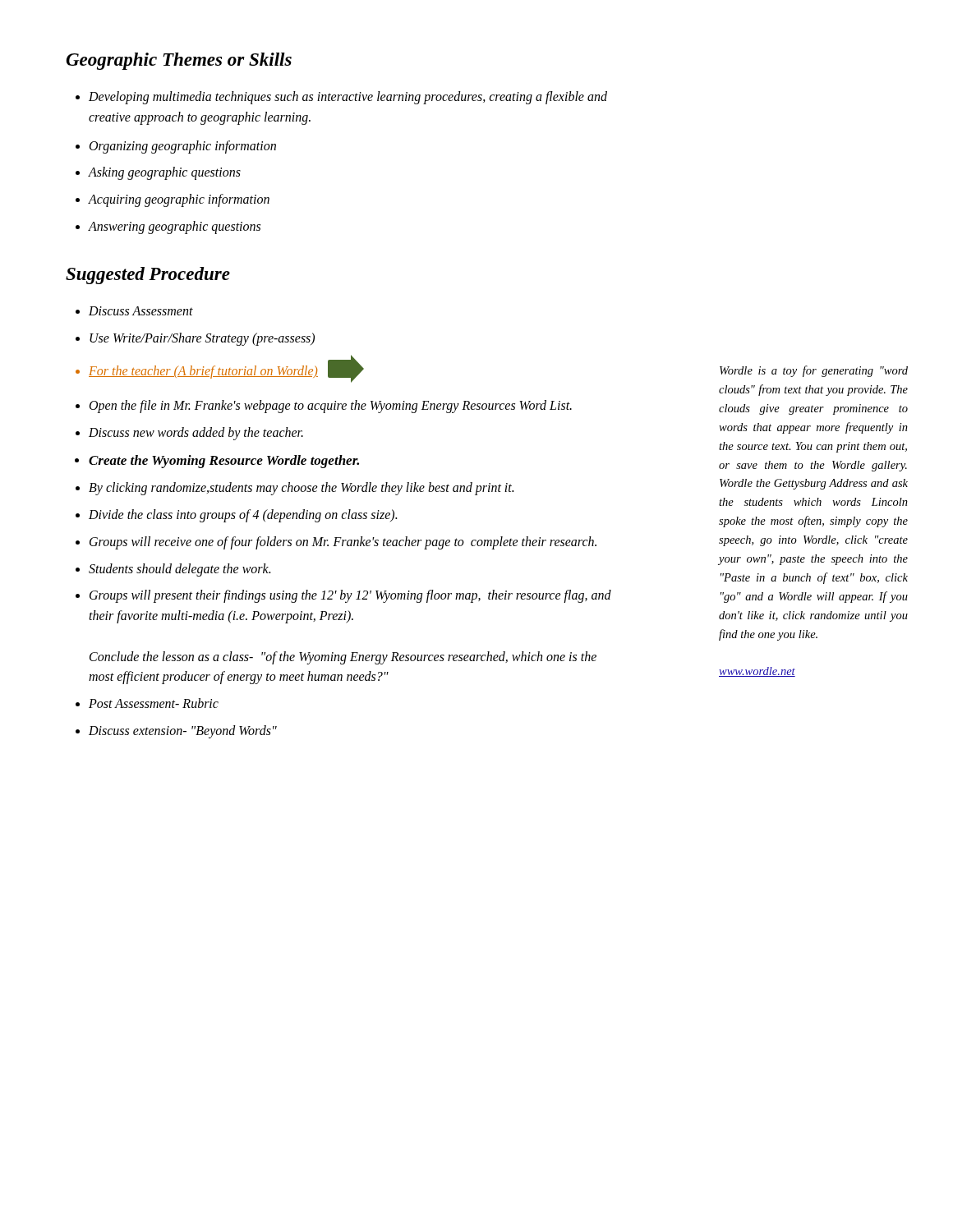Viewport: 953px width, 1232px height.
Task: Find "Use Write/Pair/Share Strategy (pre-assess)" on this page
Action: (202, 339)
